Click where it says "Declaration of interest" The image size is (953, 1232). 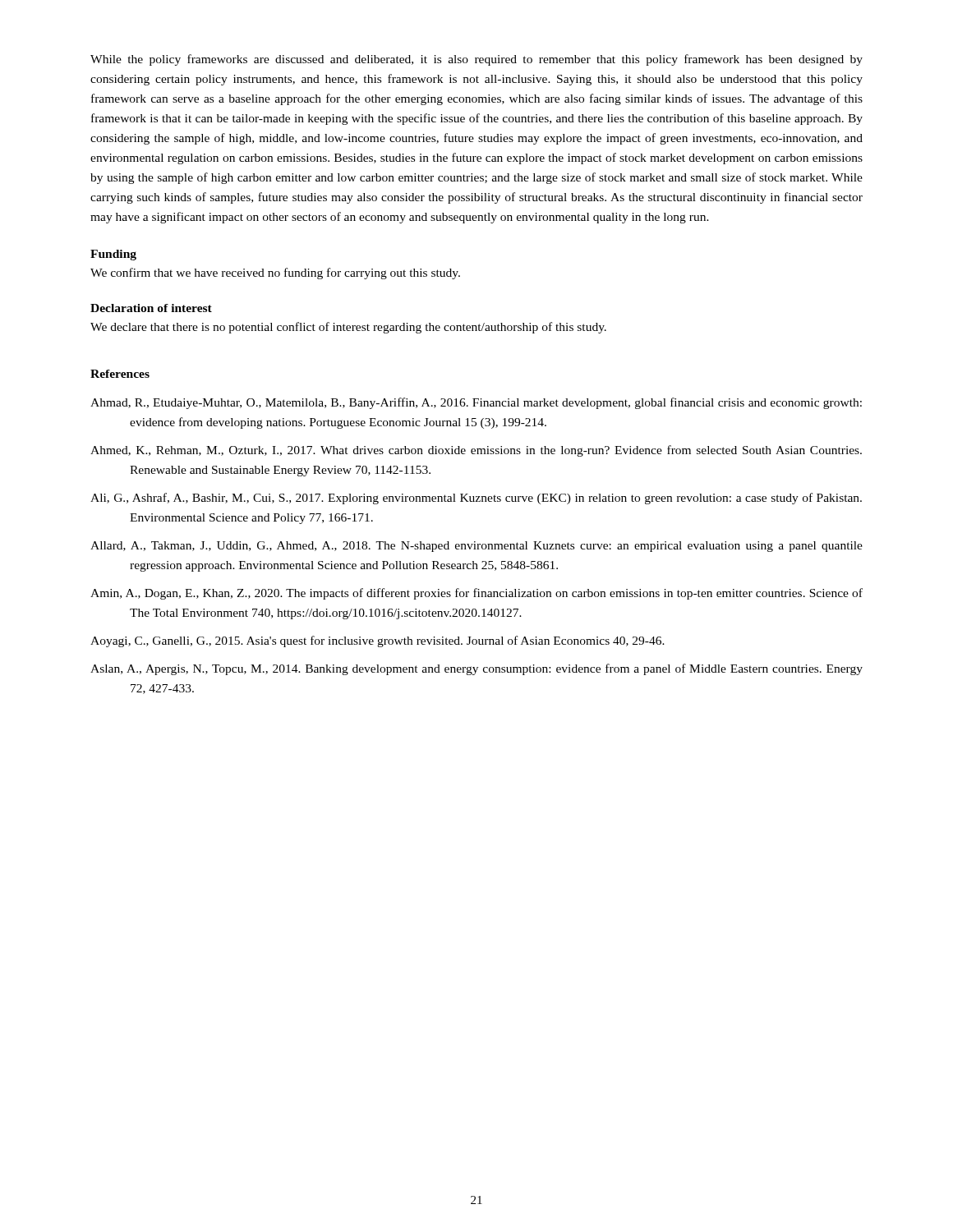(x=151, y=308)
